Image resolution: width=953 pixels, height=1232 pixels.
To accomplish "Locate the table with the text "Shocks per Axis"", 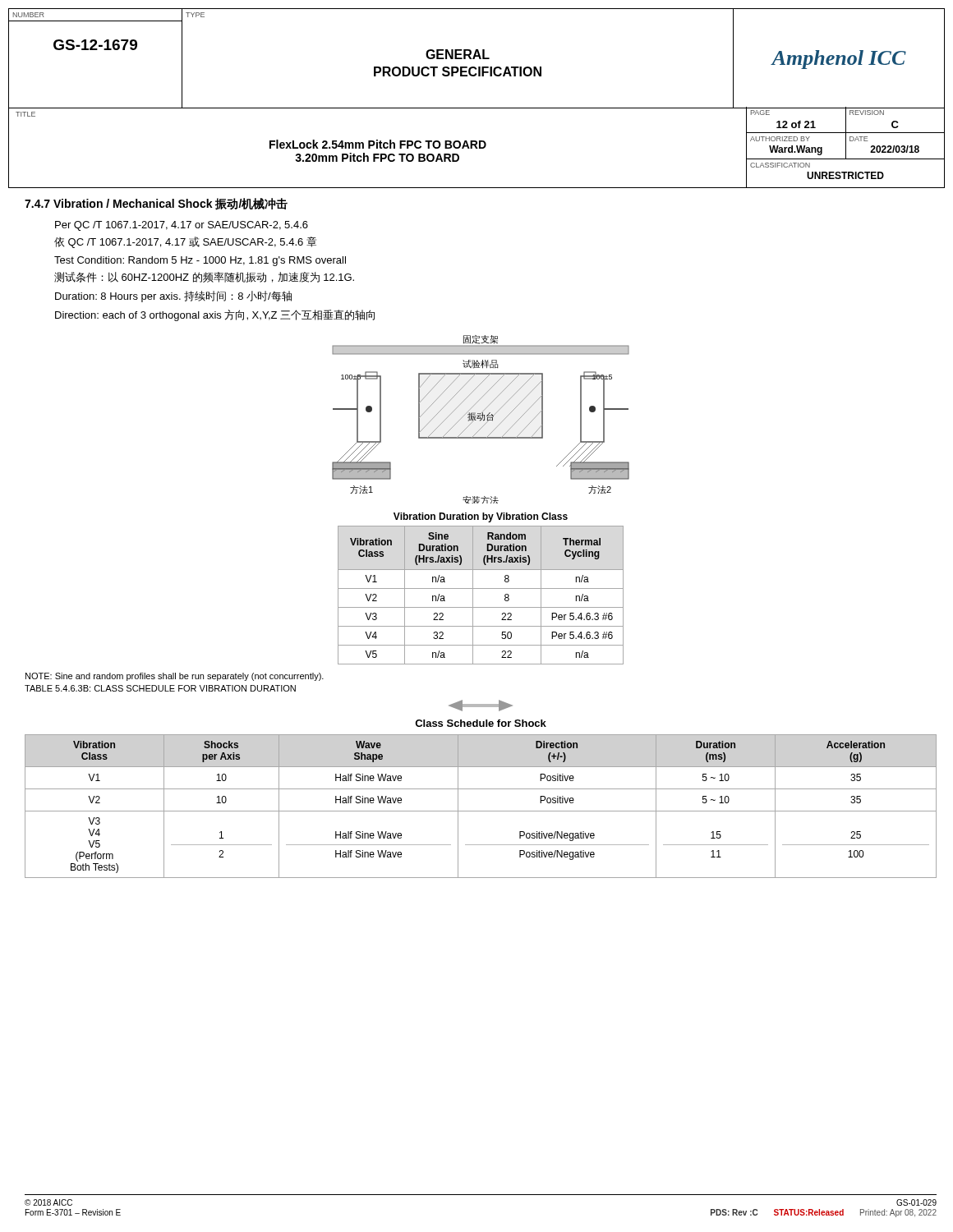I will tap(481, 806).
